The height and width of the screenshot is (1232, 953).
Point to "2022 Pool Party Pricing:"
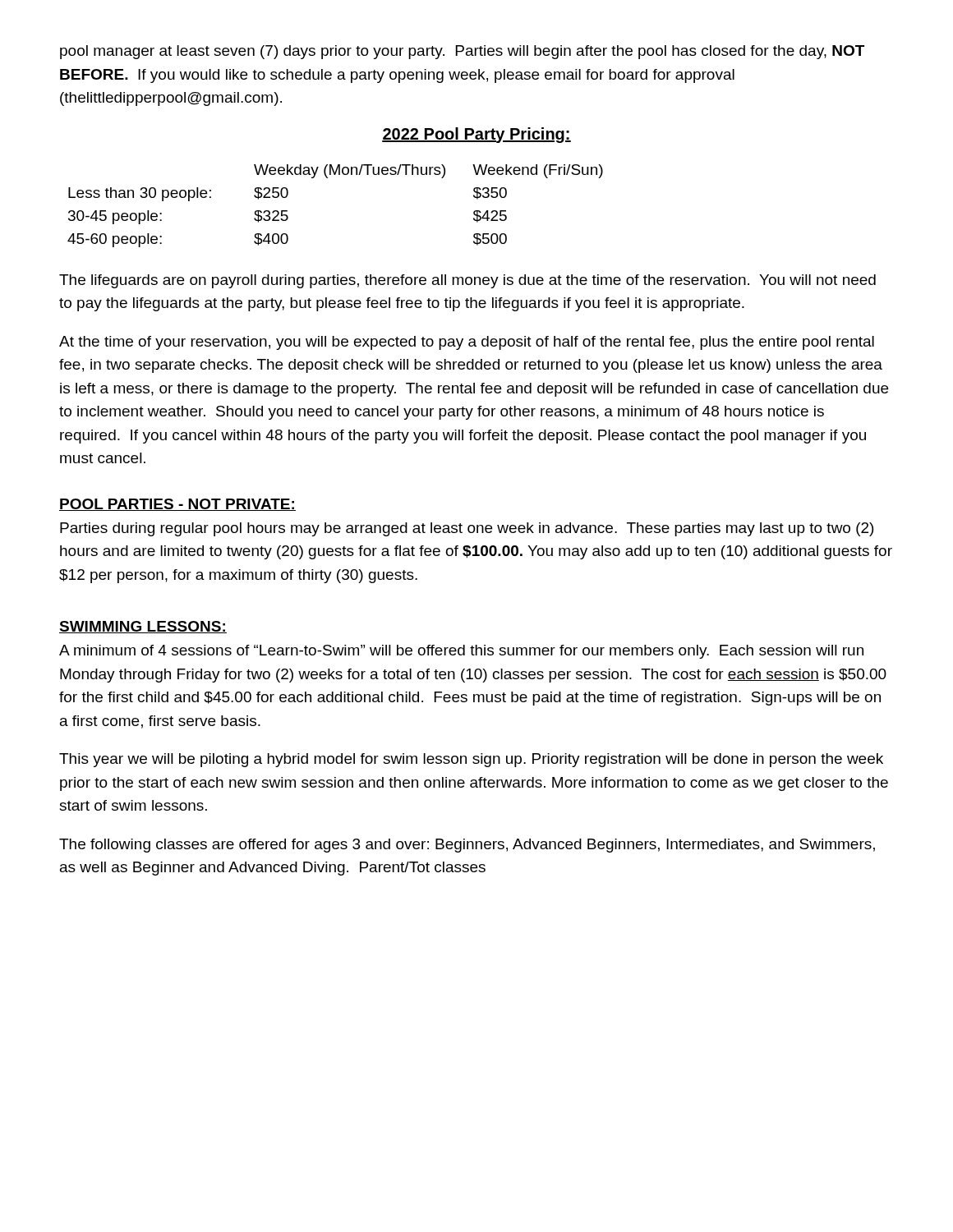pyautogui.click(x=476, y=133)
